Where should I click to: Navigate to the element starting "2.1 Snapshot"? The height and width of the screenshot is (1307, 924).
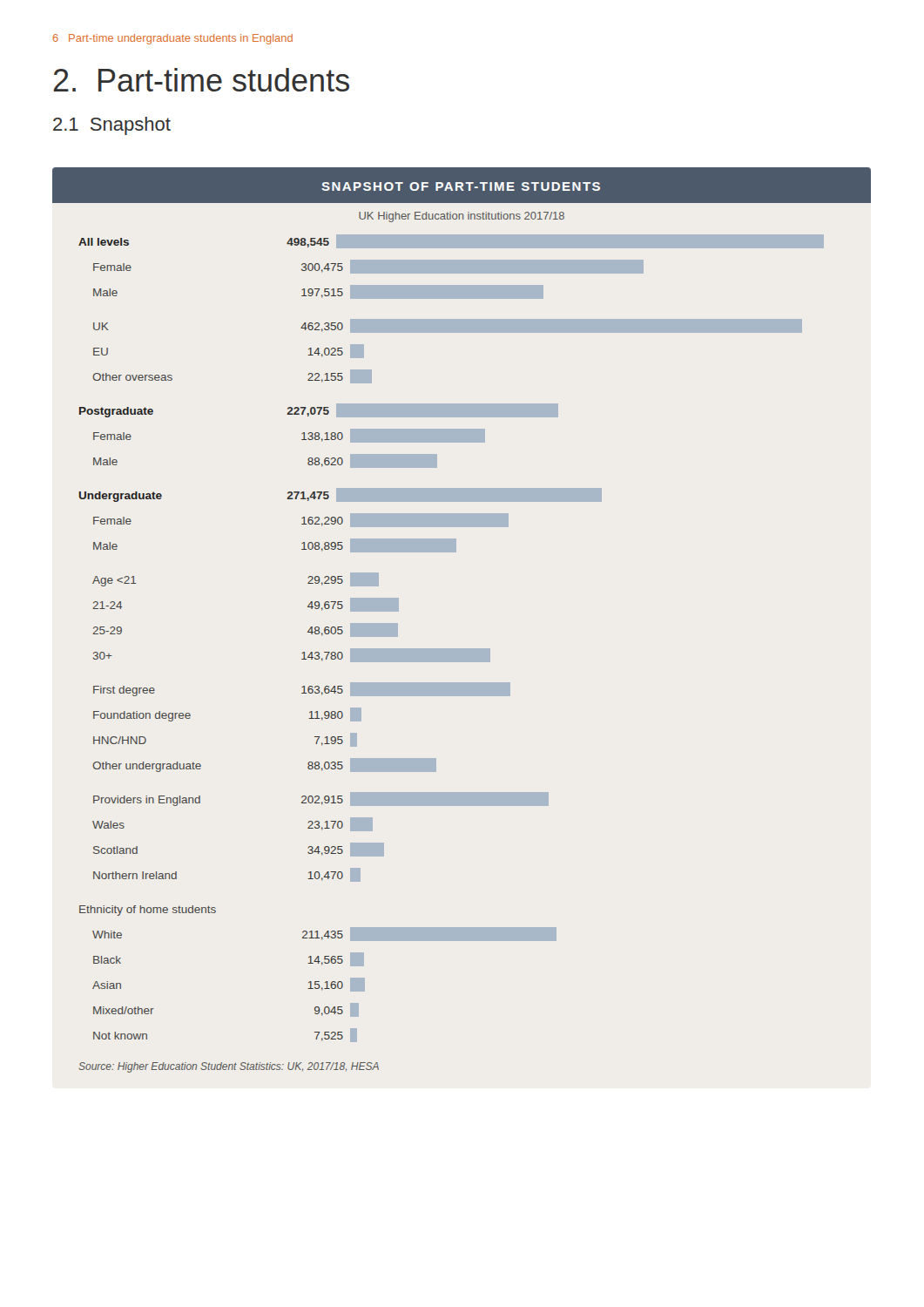[111, 124]
